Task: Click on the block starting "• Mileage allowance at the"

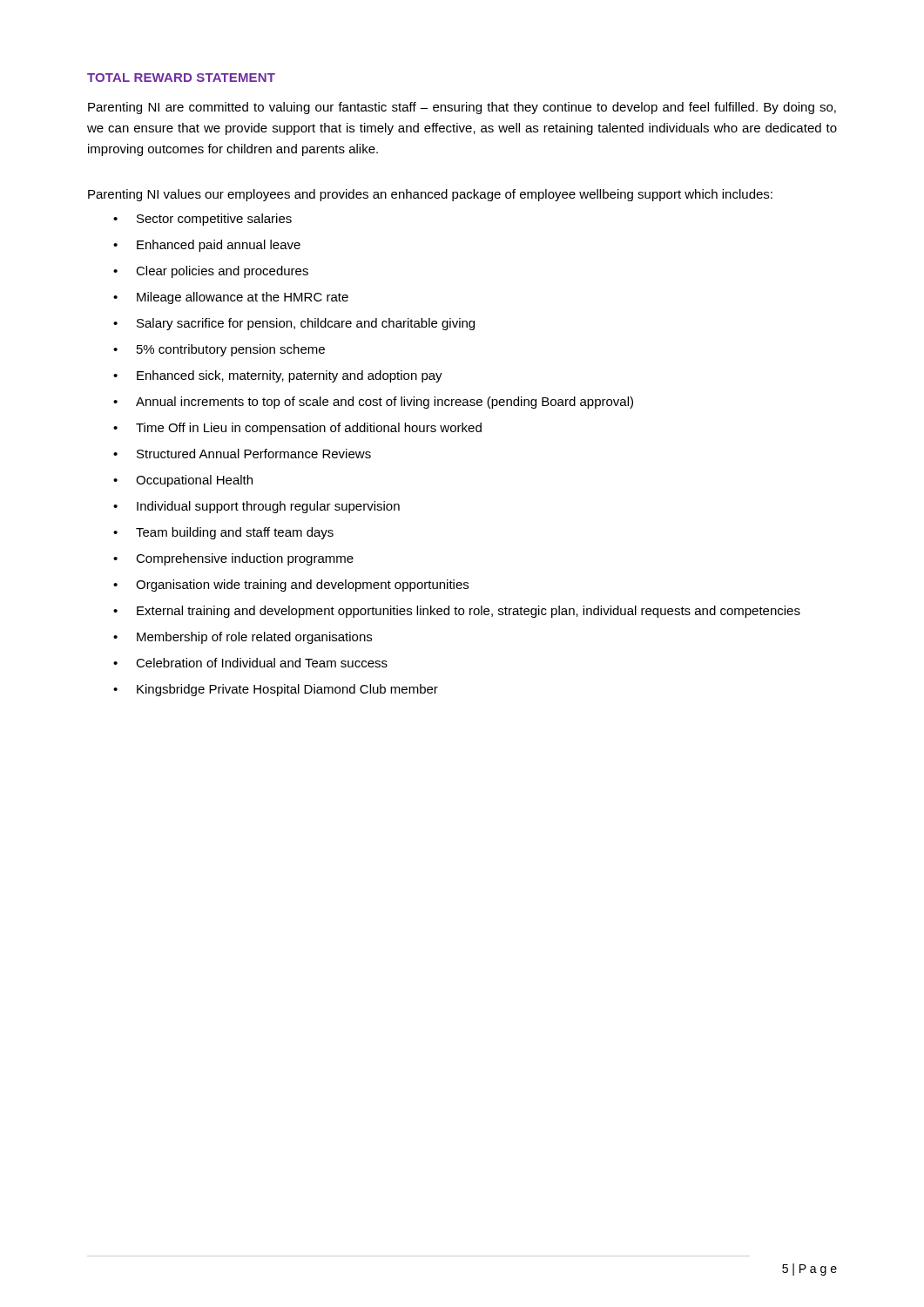Action: (231, 298)
